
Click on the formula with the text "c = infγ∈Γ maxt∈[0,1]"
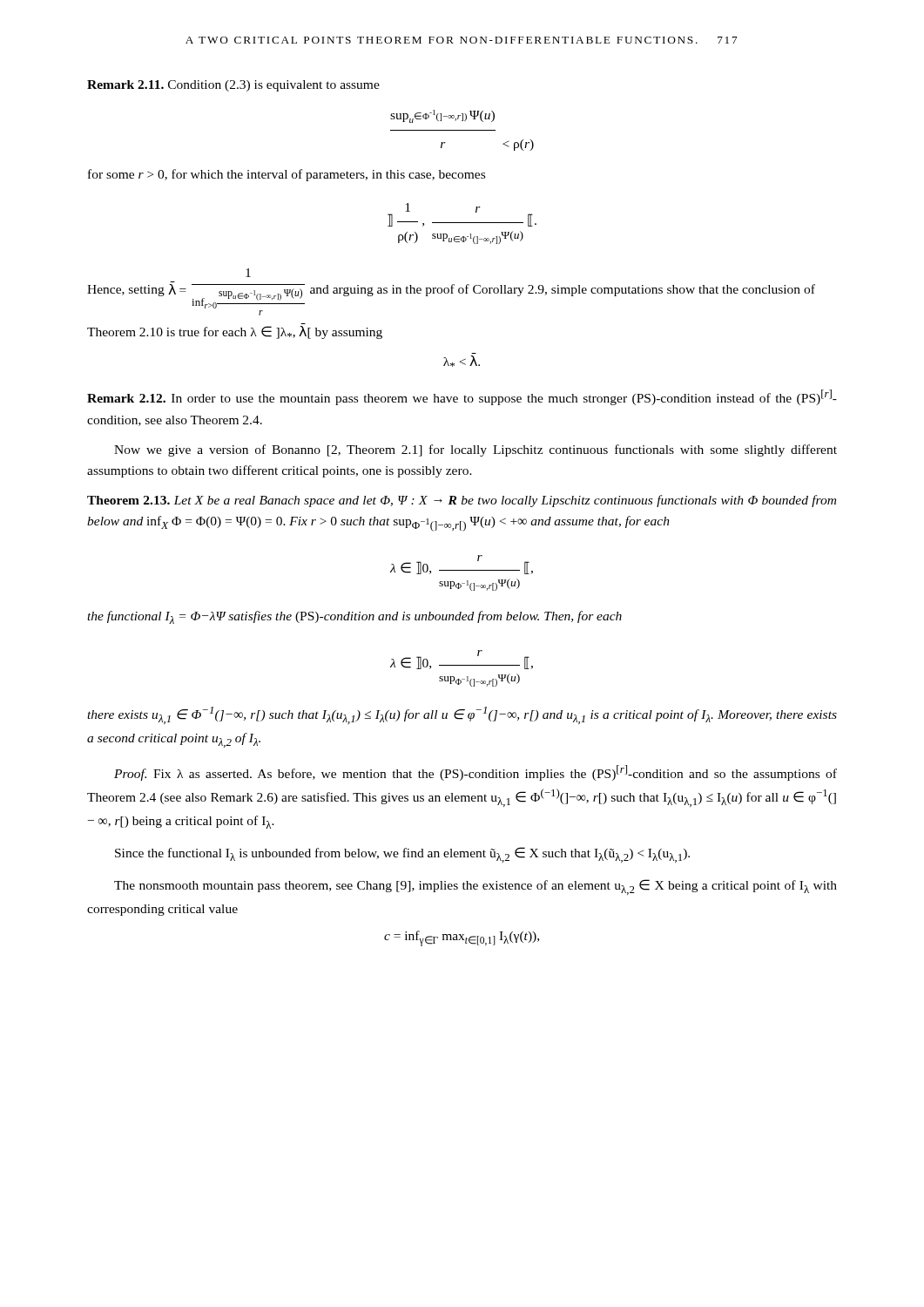462,937
